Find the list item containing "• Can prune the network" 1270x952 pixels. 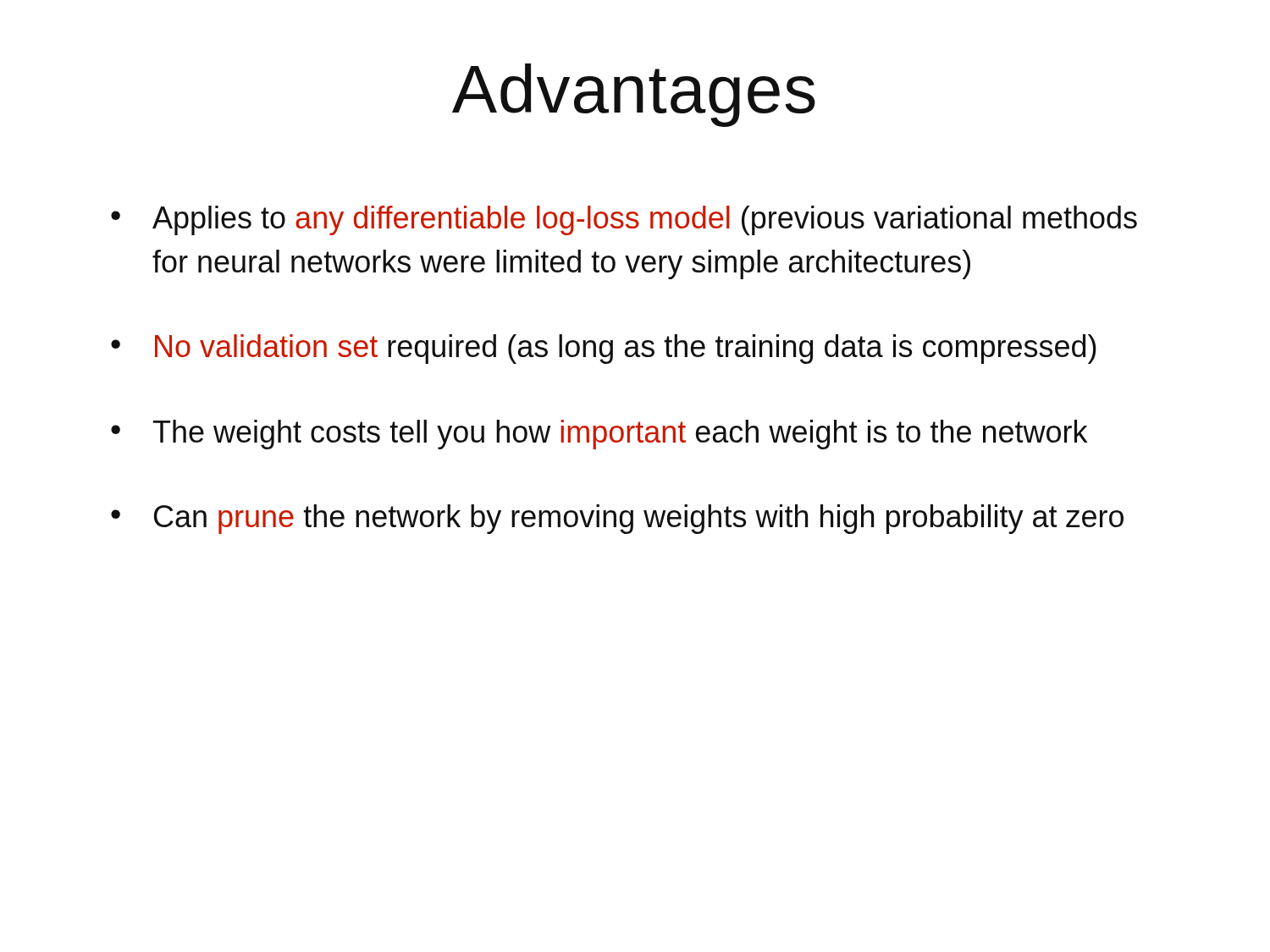[618, 517]
